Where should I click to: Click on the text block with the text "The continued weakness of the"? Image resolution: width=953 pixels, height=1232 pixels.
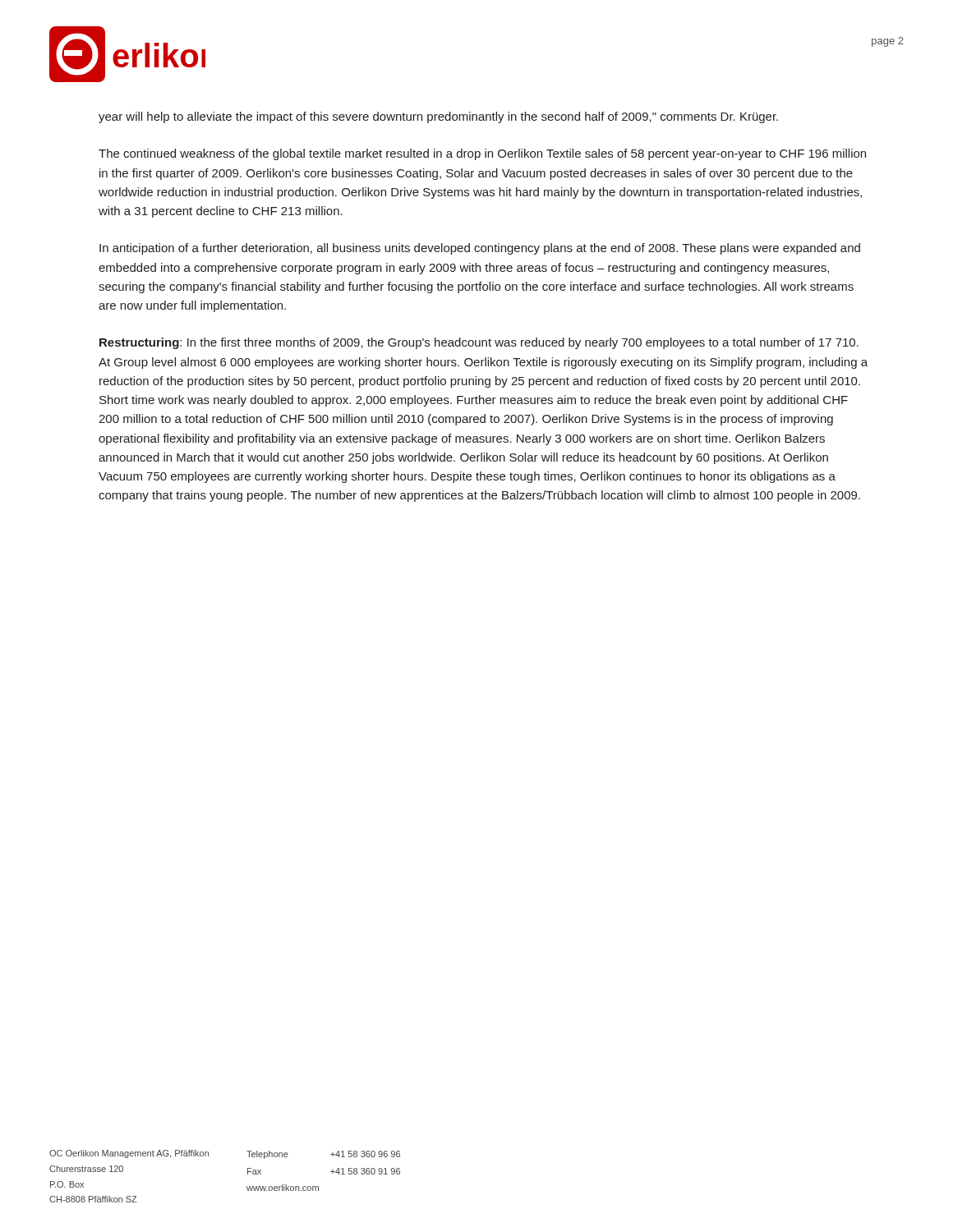point(483,182)
